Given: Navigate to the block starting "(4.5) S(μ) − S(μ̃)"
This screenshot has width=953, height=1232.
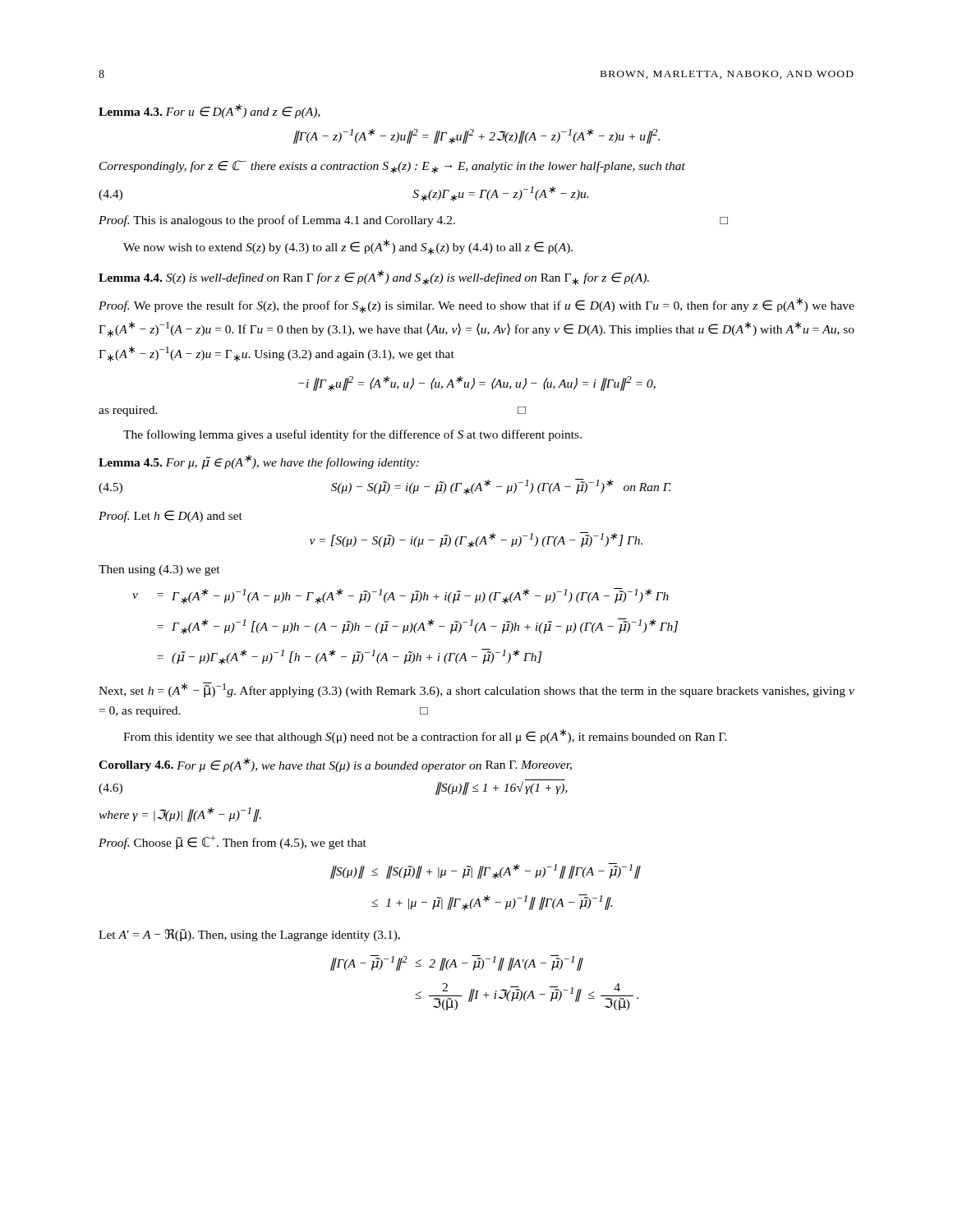Looking at the screenshot, I should point(476,487).
